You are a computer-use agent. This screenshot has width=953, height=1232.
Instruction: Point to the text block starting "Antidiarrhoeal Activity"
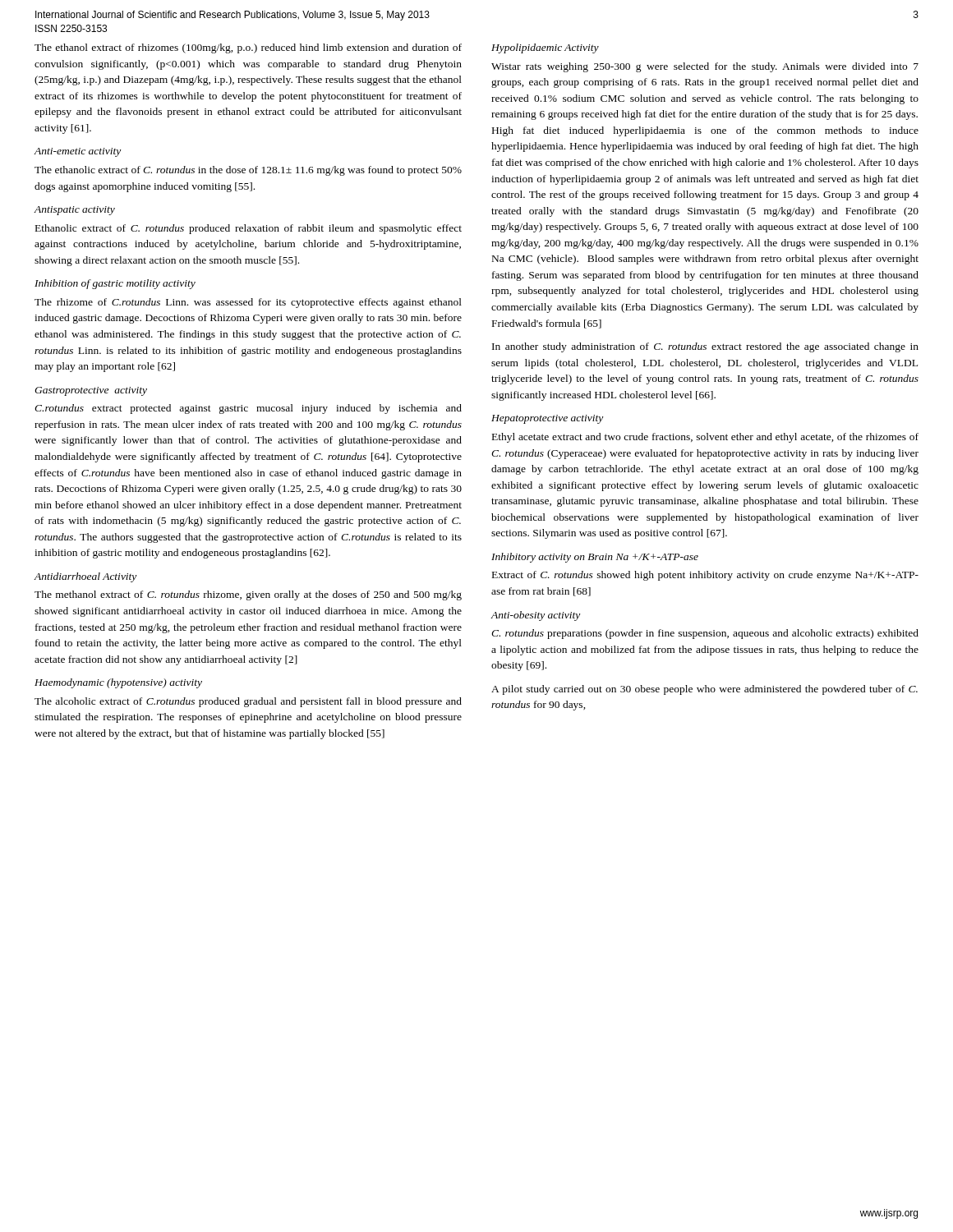click(x=85, y=577)
